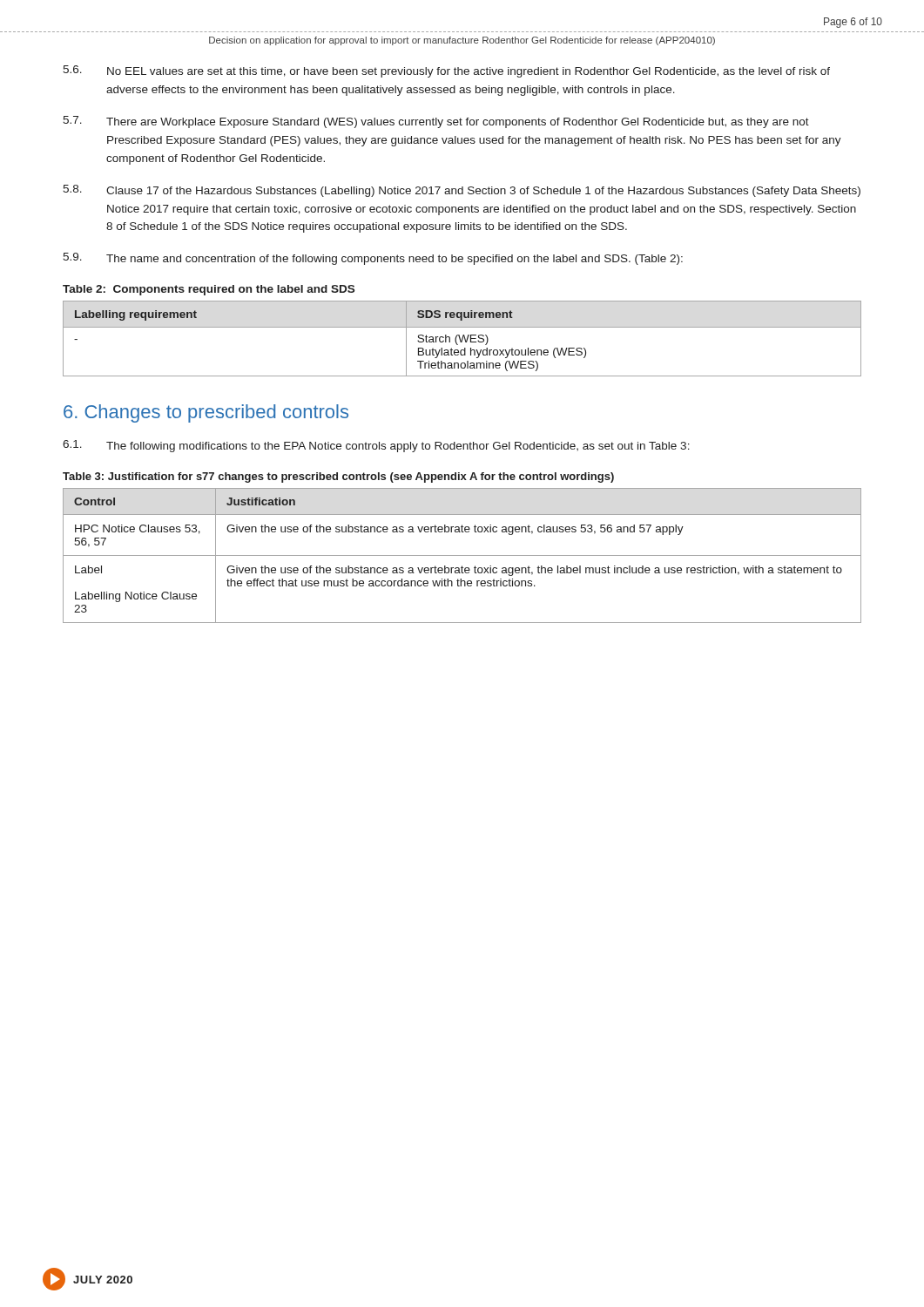Click the passage that begins "5.9. The name and concentration of the following"
This screenshot has height=1307, width=924.
[462, 260]
